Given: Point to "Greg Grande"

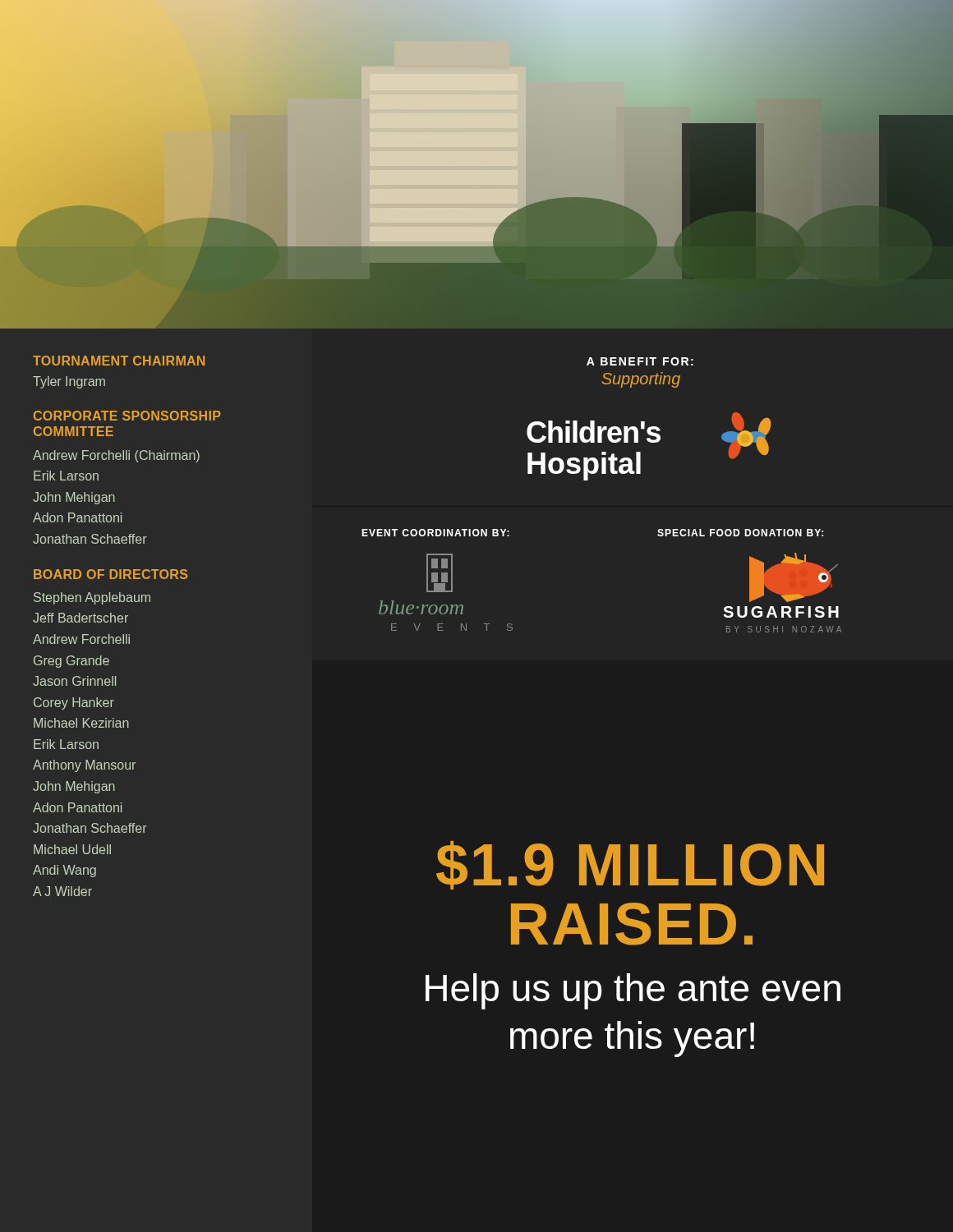Looking at the screenshot, I should (71, 660).
